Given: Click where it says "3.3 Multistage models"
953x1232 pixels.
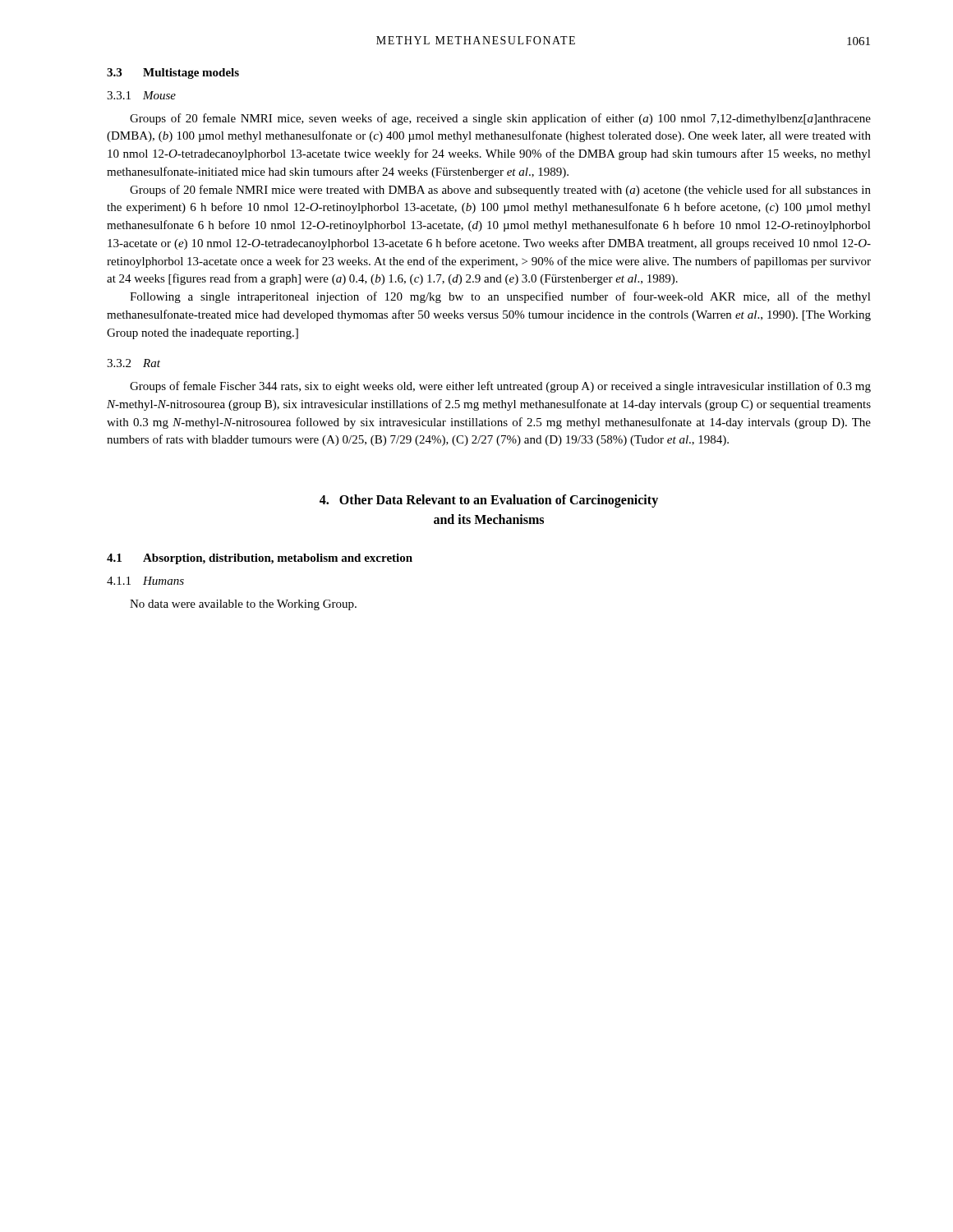Looking at the screenshot, I should [173, 73].
